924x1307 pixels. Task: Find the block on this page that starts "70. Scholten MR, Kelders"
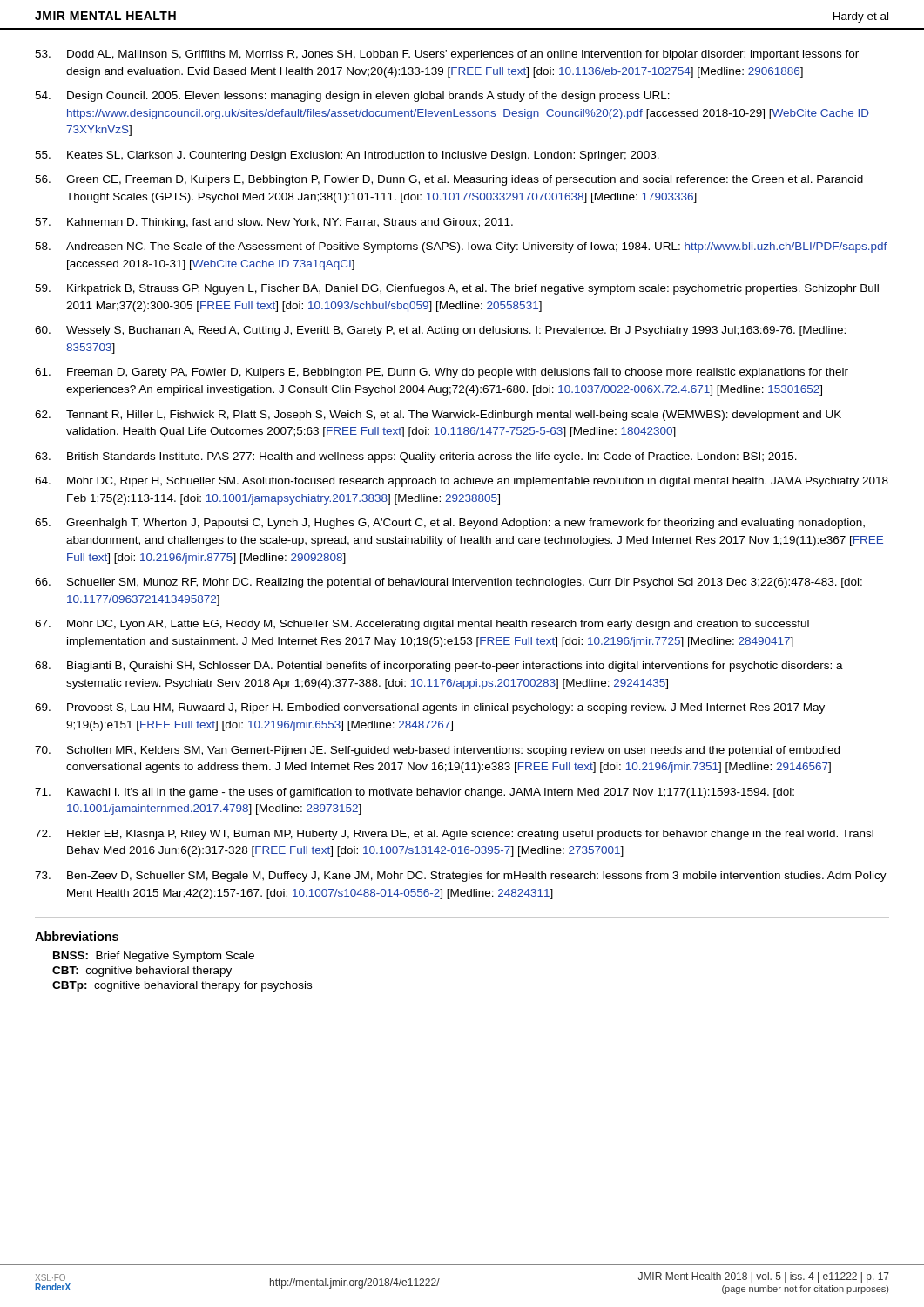462,758
